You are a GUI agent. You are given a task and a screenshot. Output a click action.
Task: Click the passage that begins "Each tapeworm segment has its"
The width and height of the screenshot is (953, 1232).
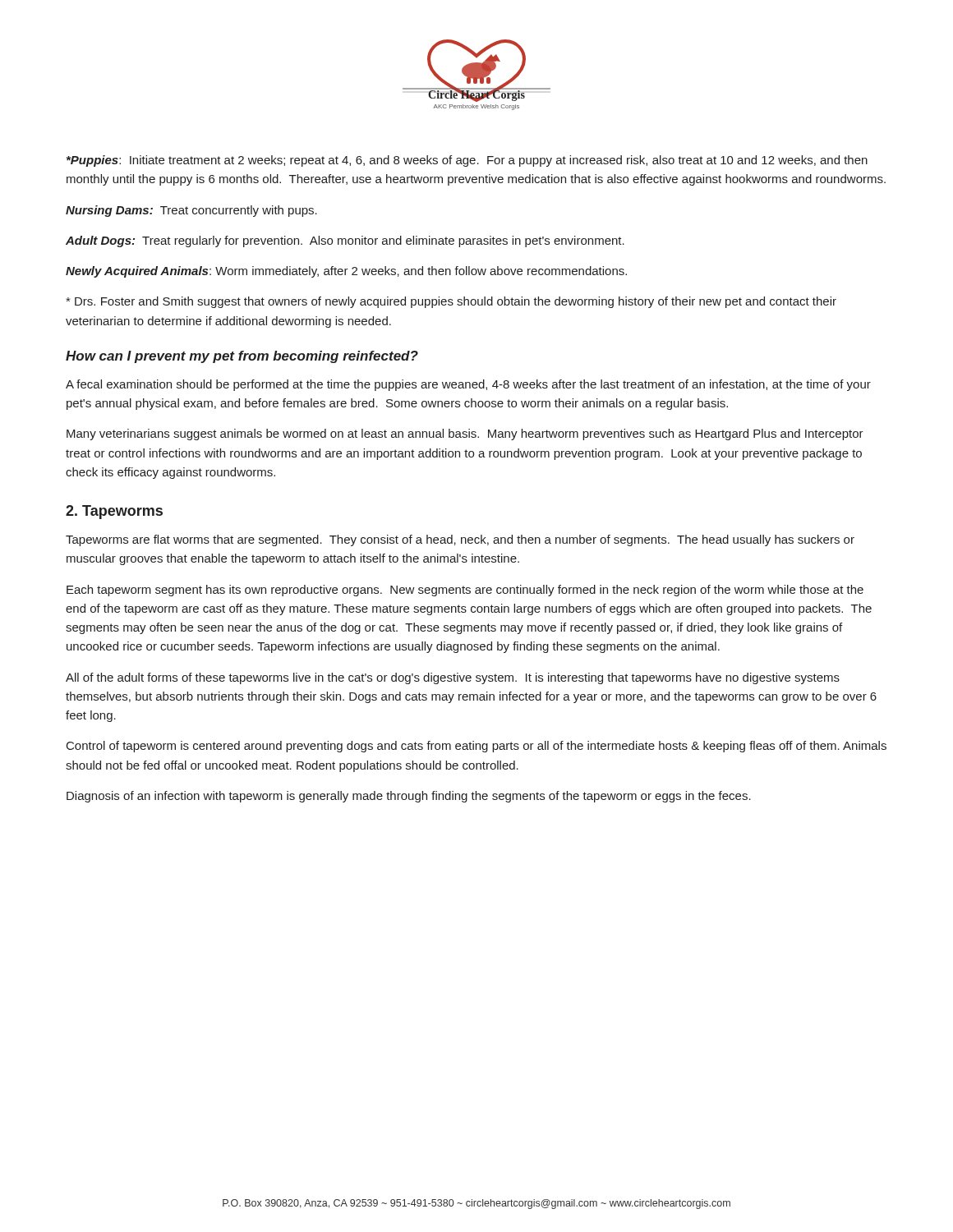469,618
